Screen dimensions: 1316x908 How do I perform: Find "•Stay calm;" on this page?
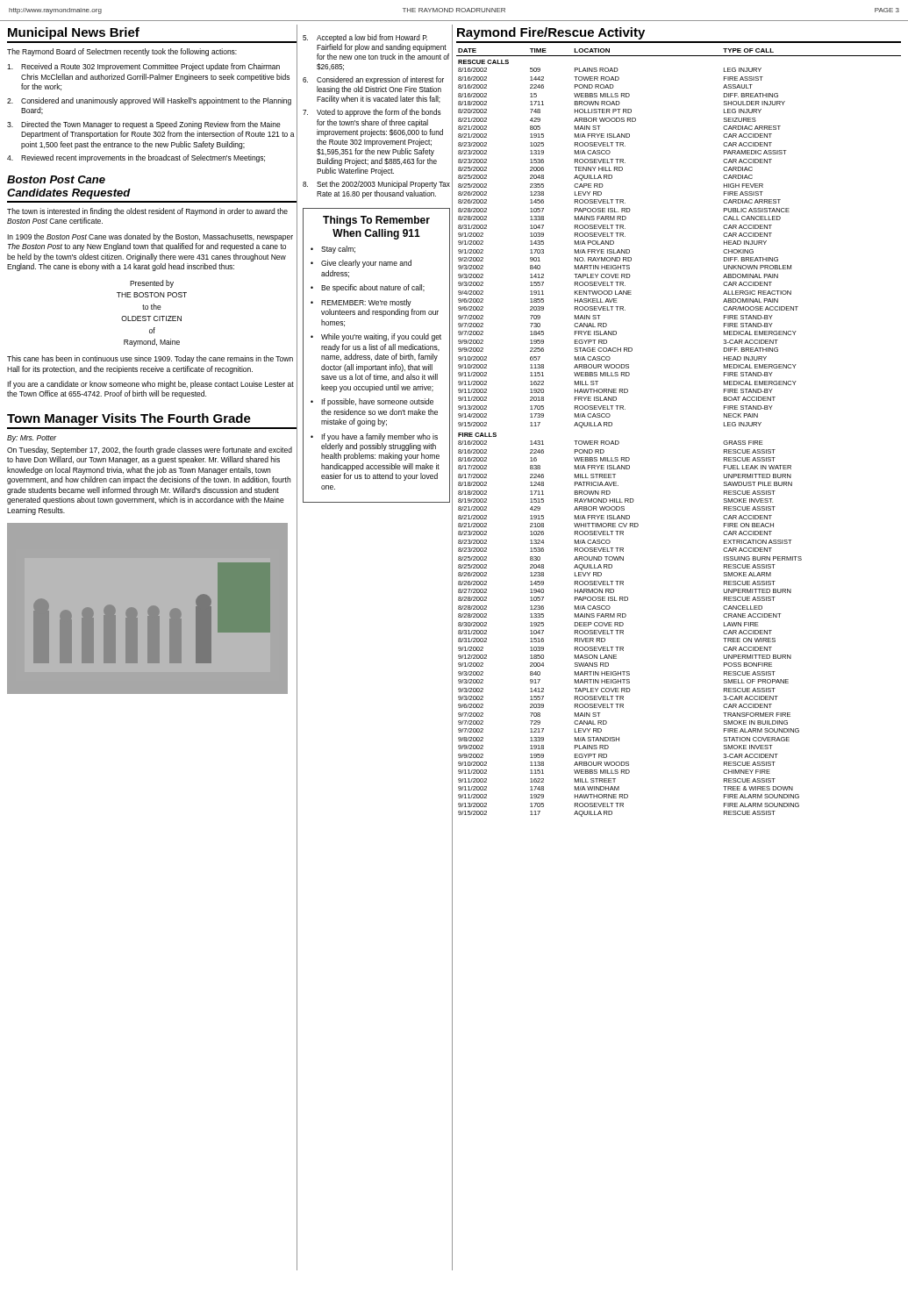(333, 250)
